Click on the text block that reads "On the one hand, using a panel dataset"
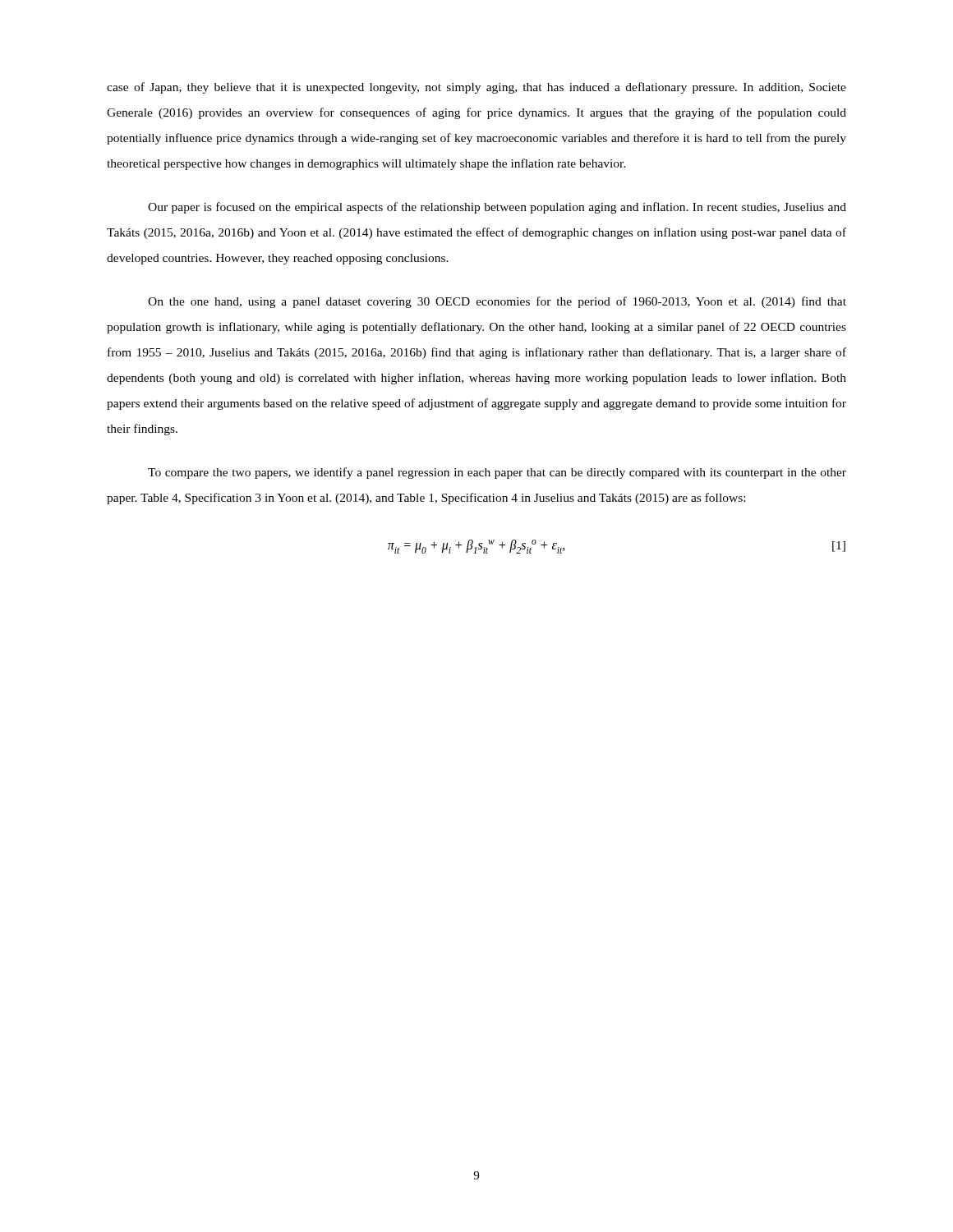This screenshot has width=953, height=1232. tap(476, 365)
